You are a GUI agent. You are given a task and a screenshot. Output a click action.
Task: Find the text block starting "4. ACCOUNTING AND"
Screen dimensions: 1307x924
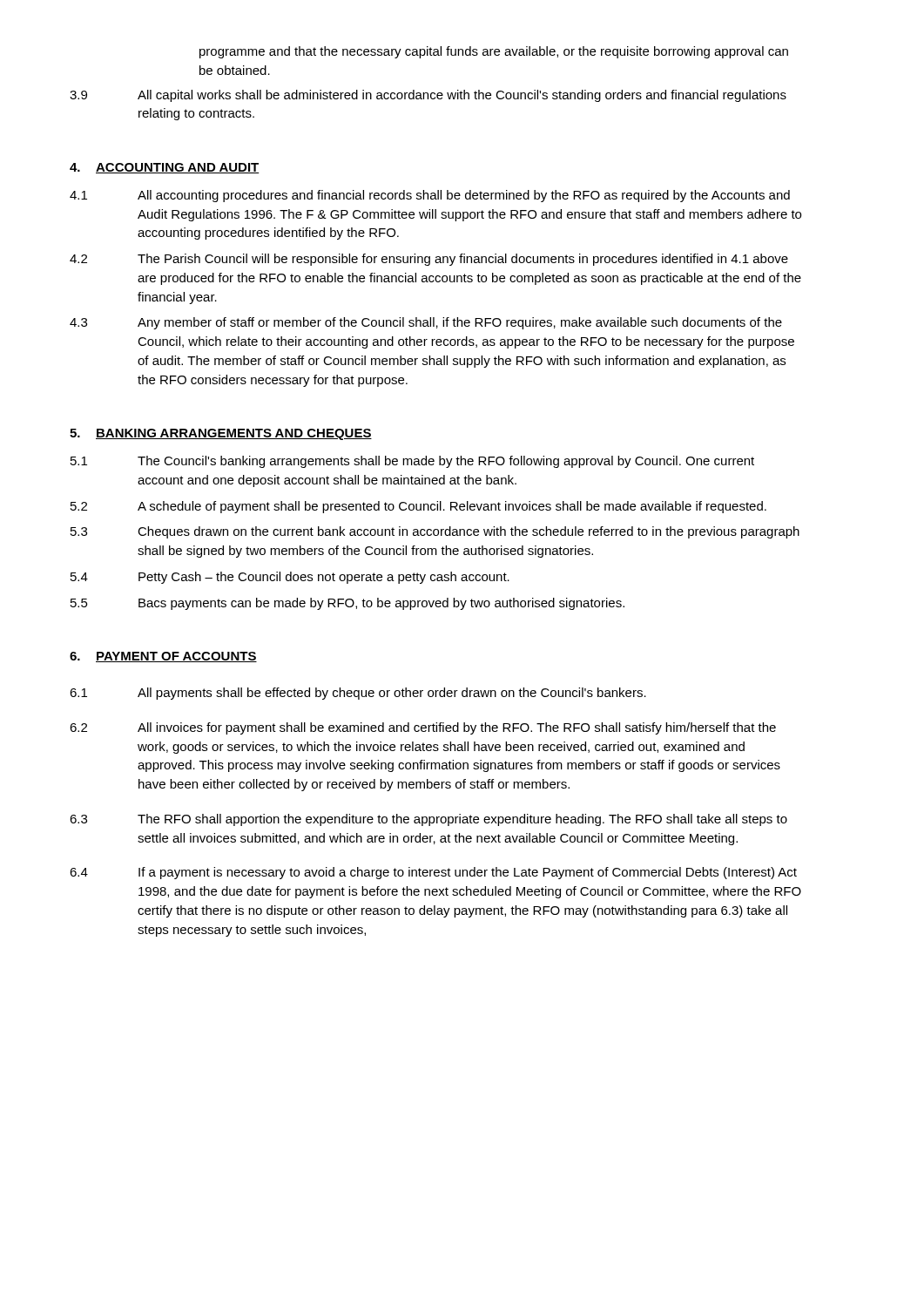(x=164, y=167)
